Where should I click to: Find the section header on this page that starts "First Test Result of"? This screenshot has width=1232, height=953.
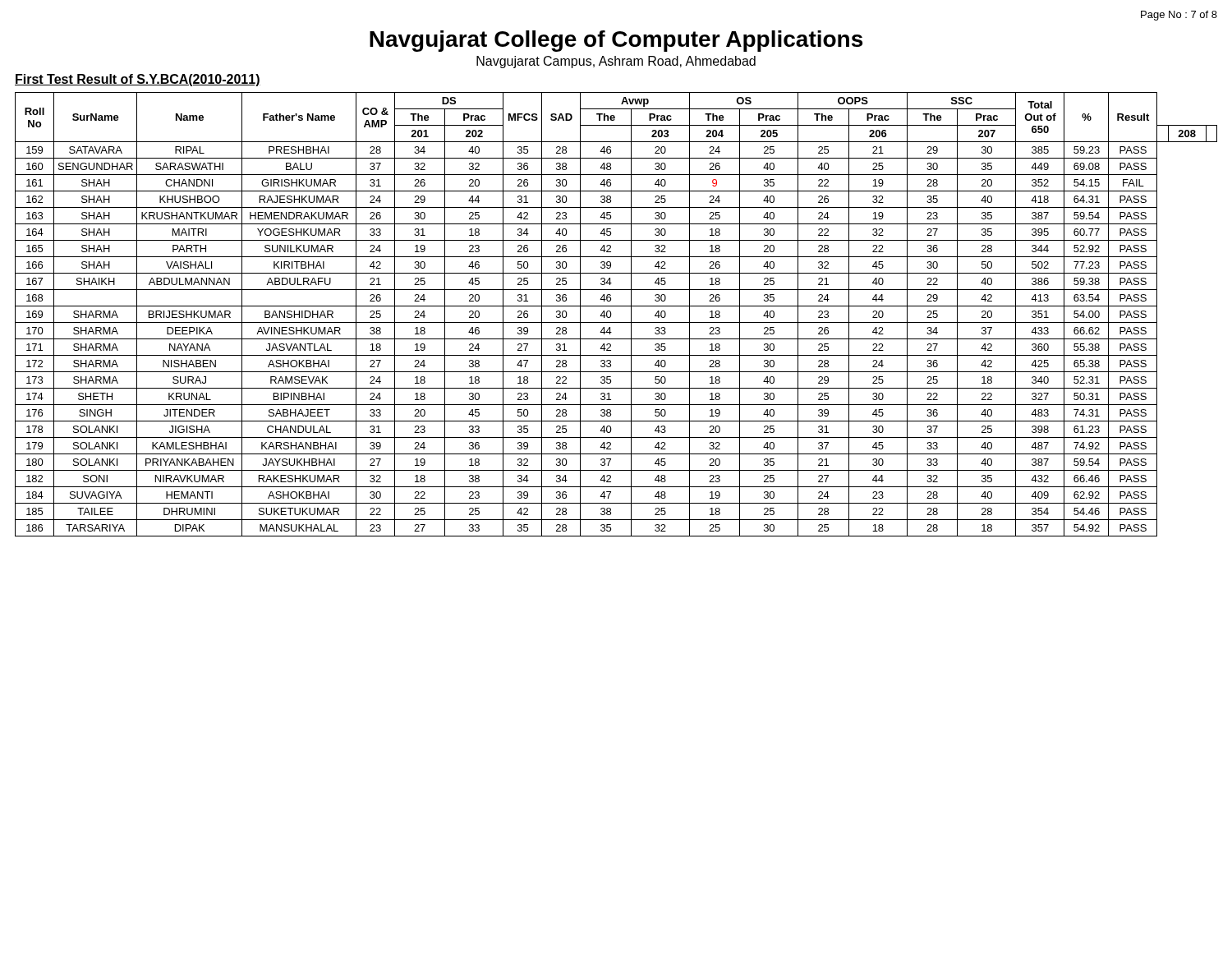[137, 79]
